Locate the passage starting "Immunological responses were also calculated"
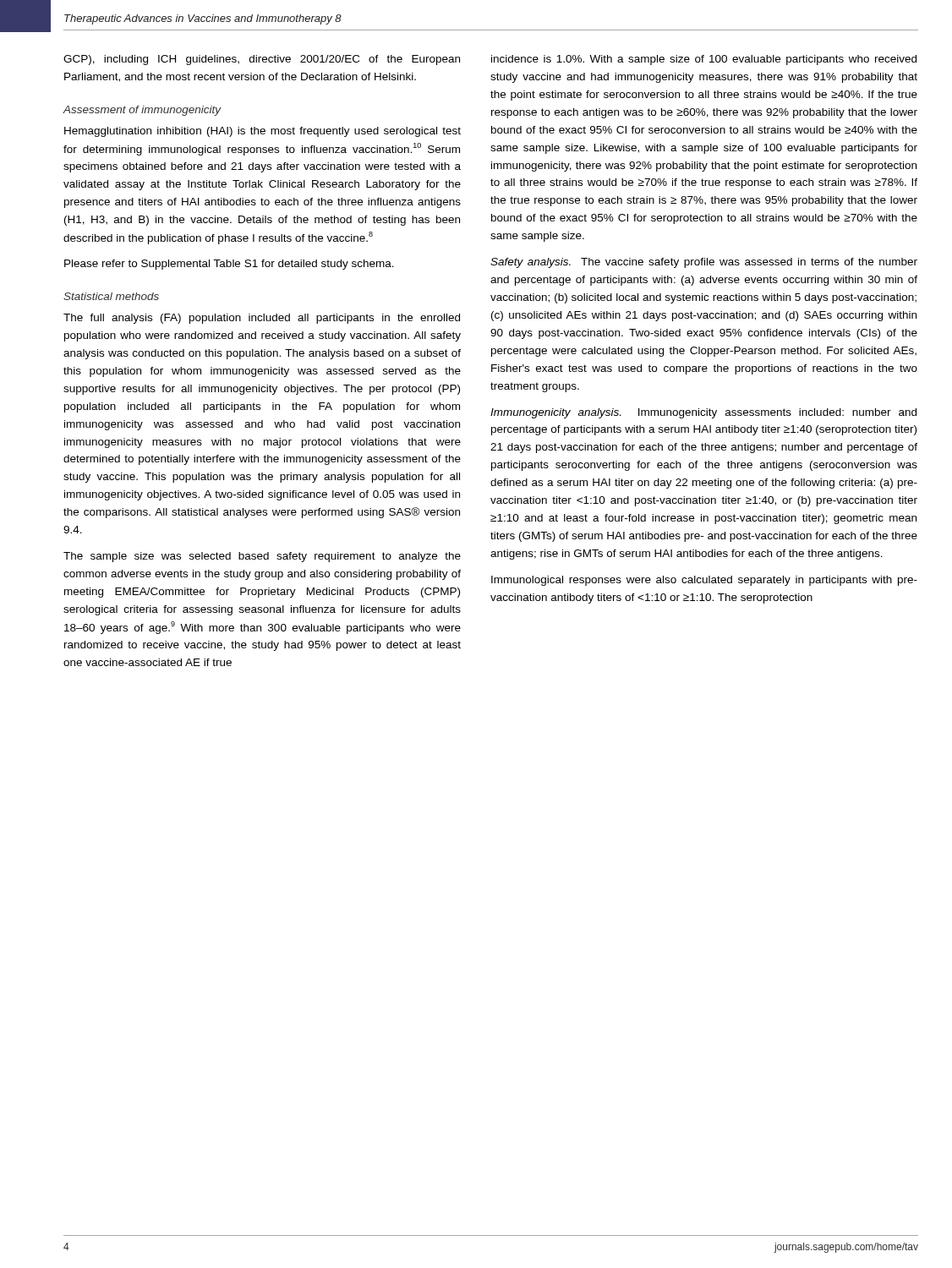 [704, 588]
